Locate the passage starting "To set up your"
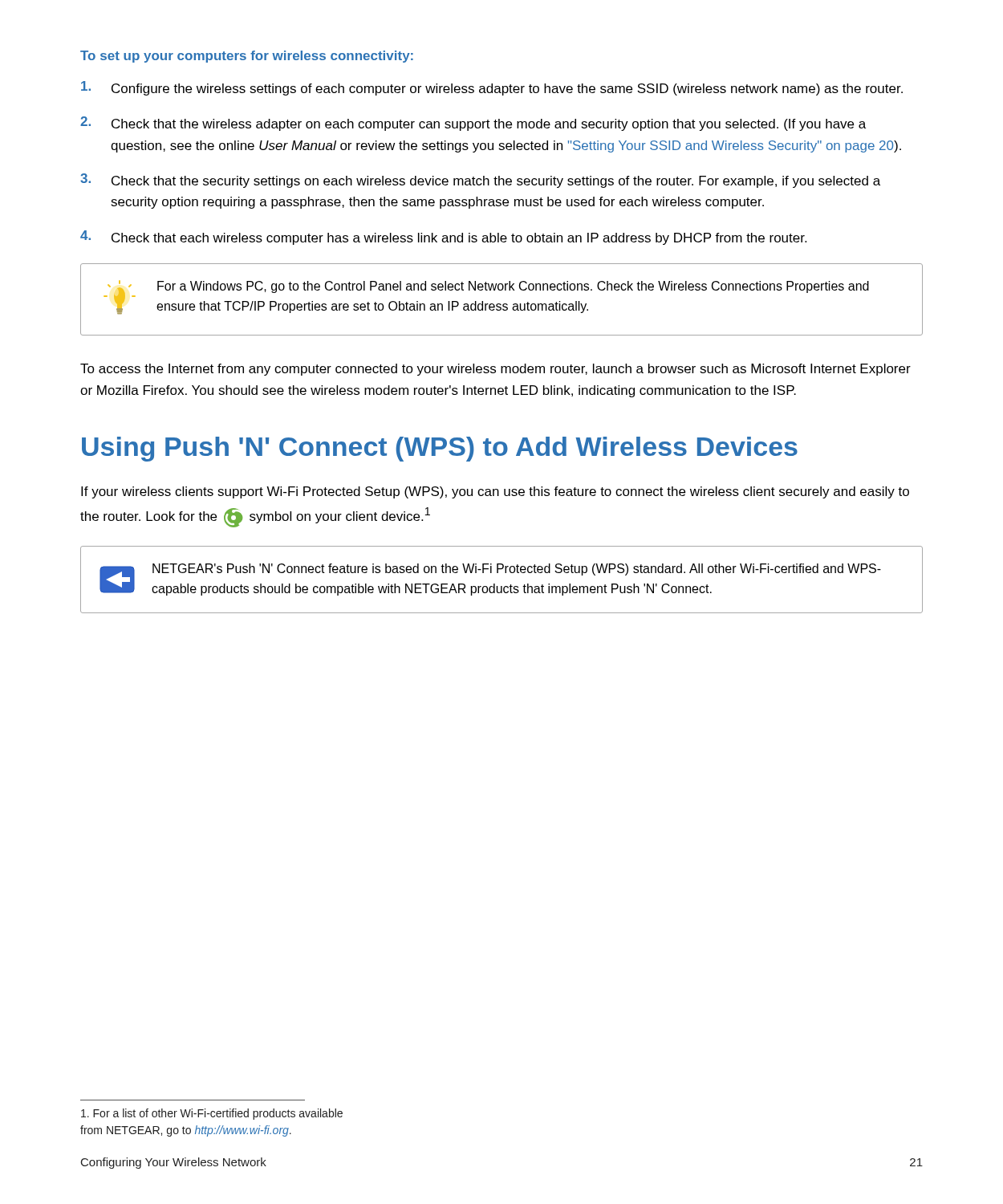The image size is (1003, 1204). coord(247,56)
